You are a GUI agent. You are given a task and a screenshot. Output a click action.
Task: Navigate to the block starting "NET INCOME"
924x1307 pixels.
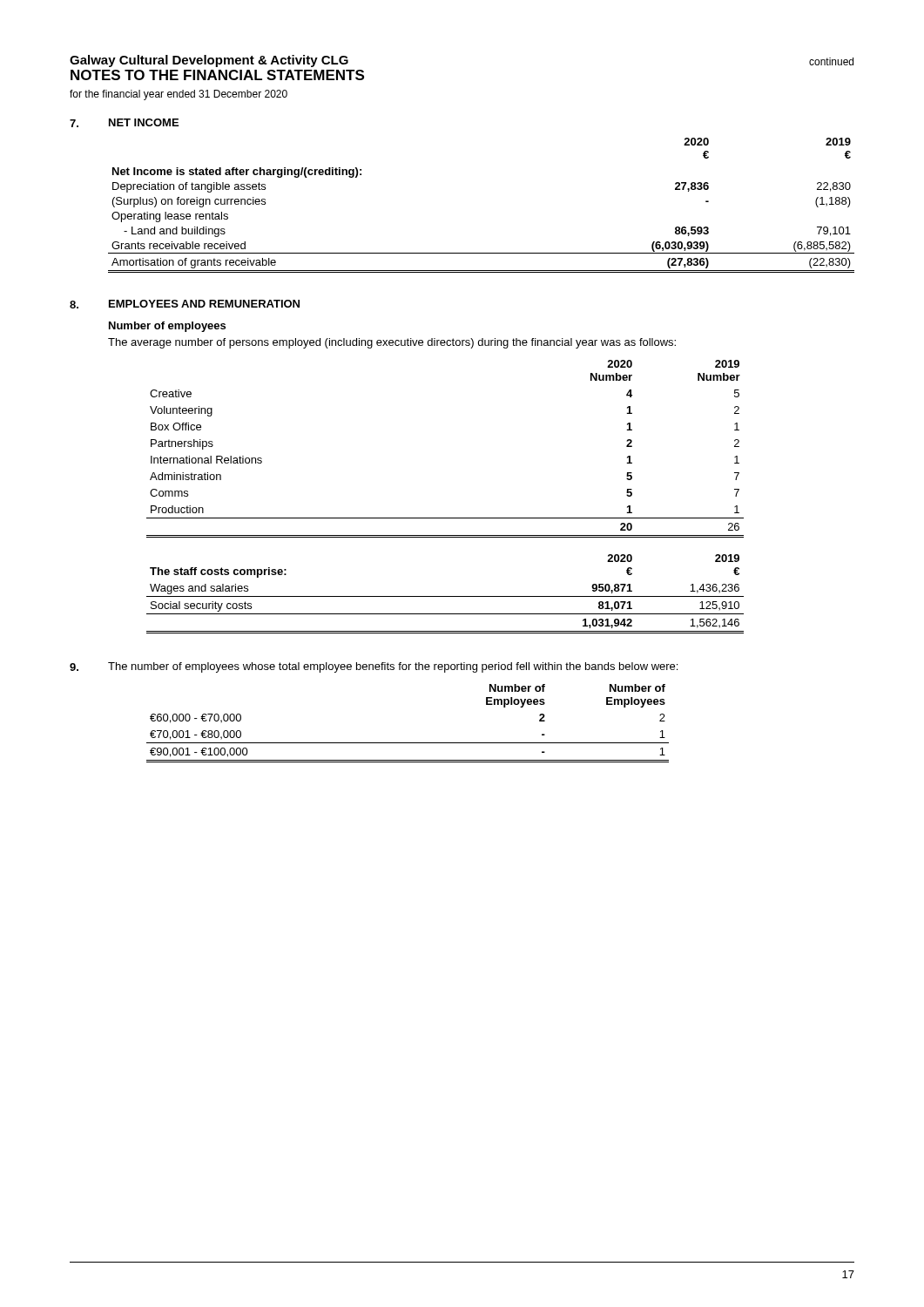pos(144,122)
